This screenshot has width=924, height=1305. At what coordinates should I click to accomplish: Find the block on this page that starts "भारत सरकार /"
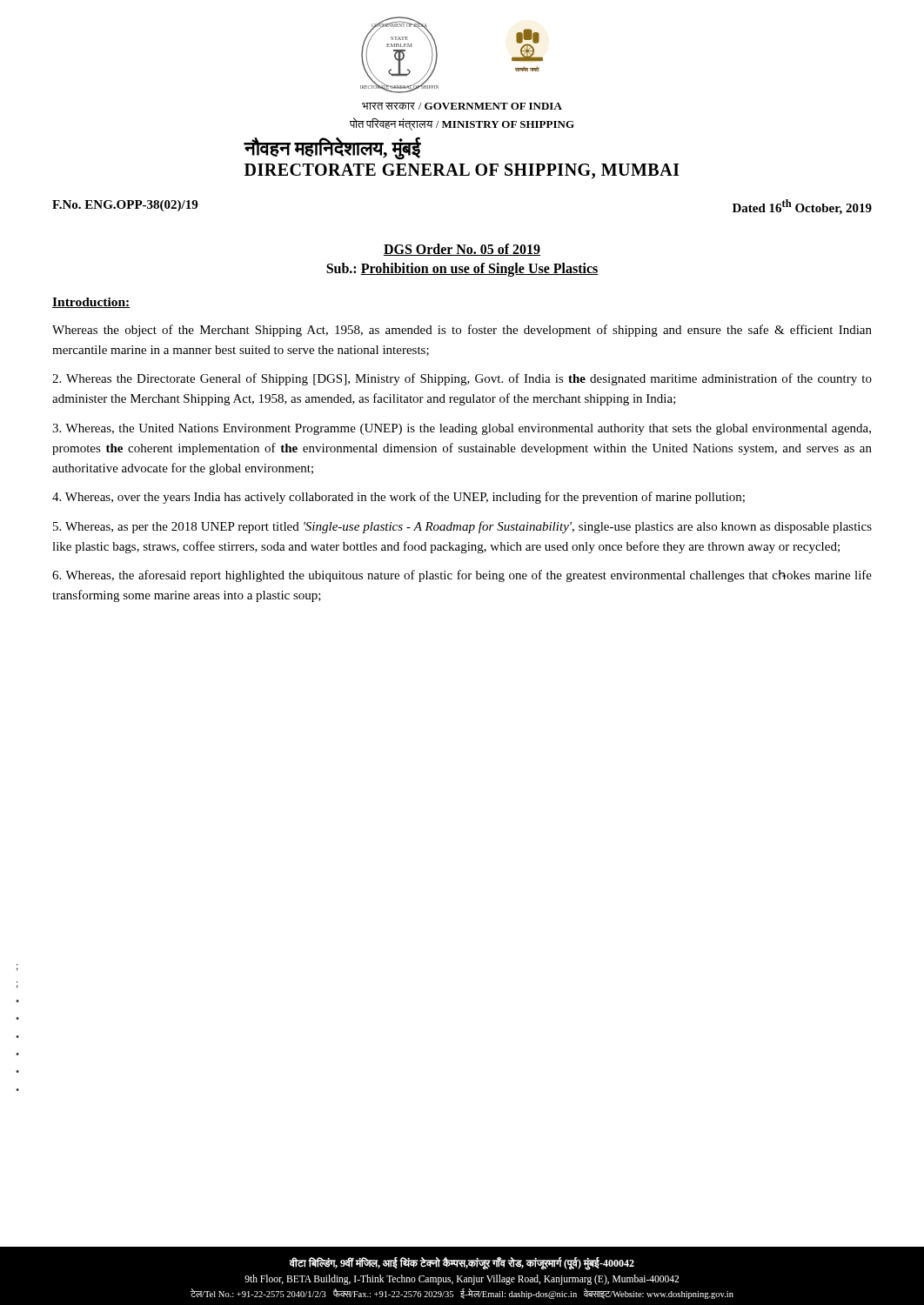pyautogui.click(x=462, y=116)
